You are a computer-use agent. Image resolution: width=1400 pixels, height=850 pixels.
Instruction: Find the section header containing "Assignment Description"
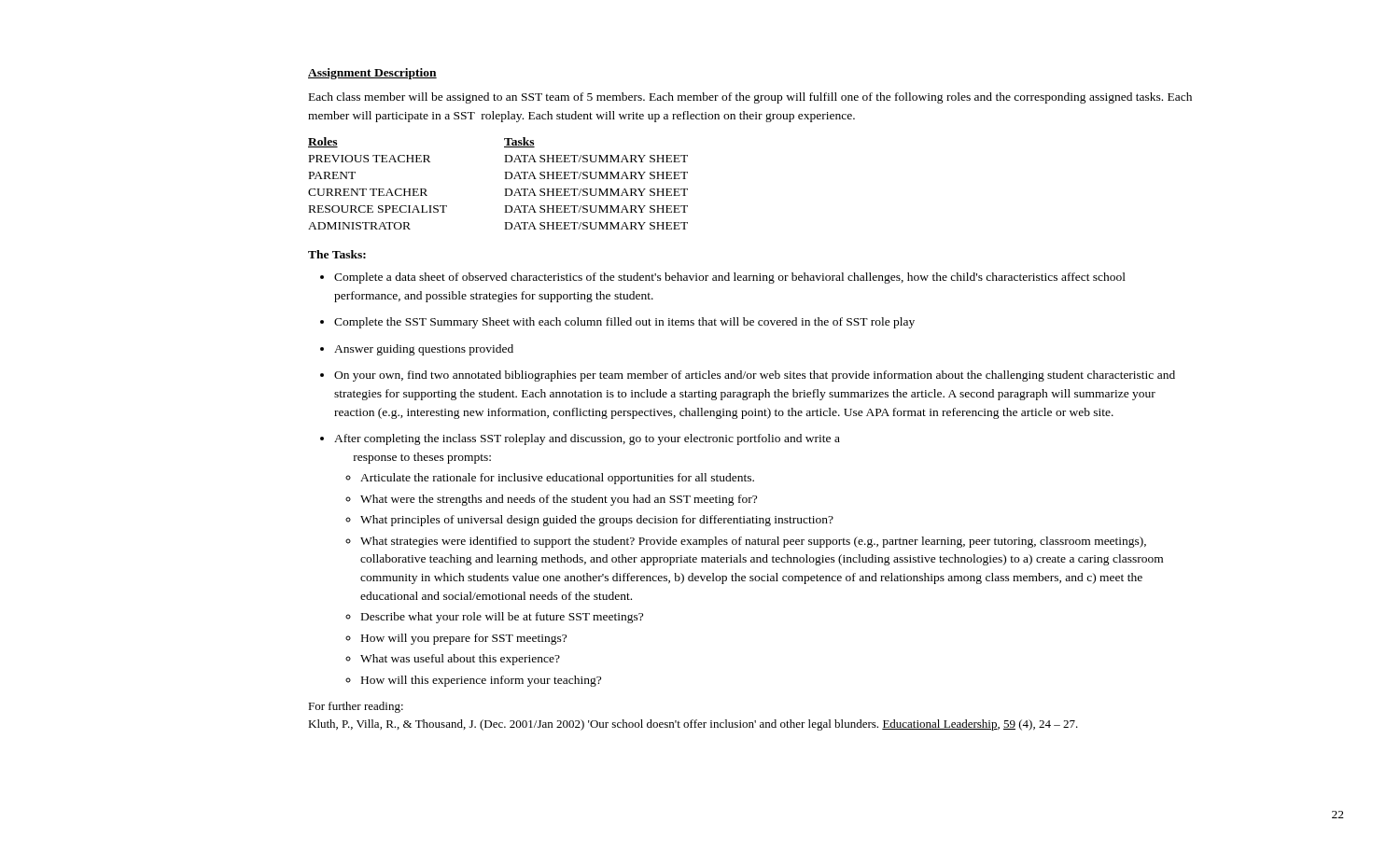(372, 73)
